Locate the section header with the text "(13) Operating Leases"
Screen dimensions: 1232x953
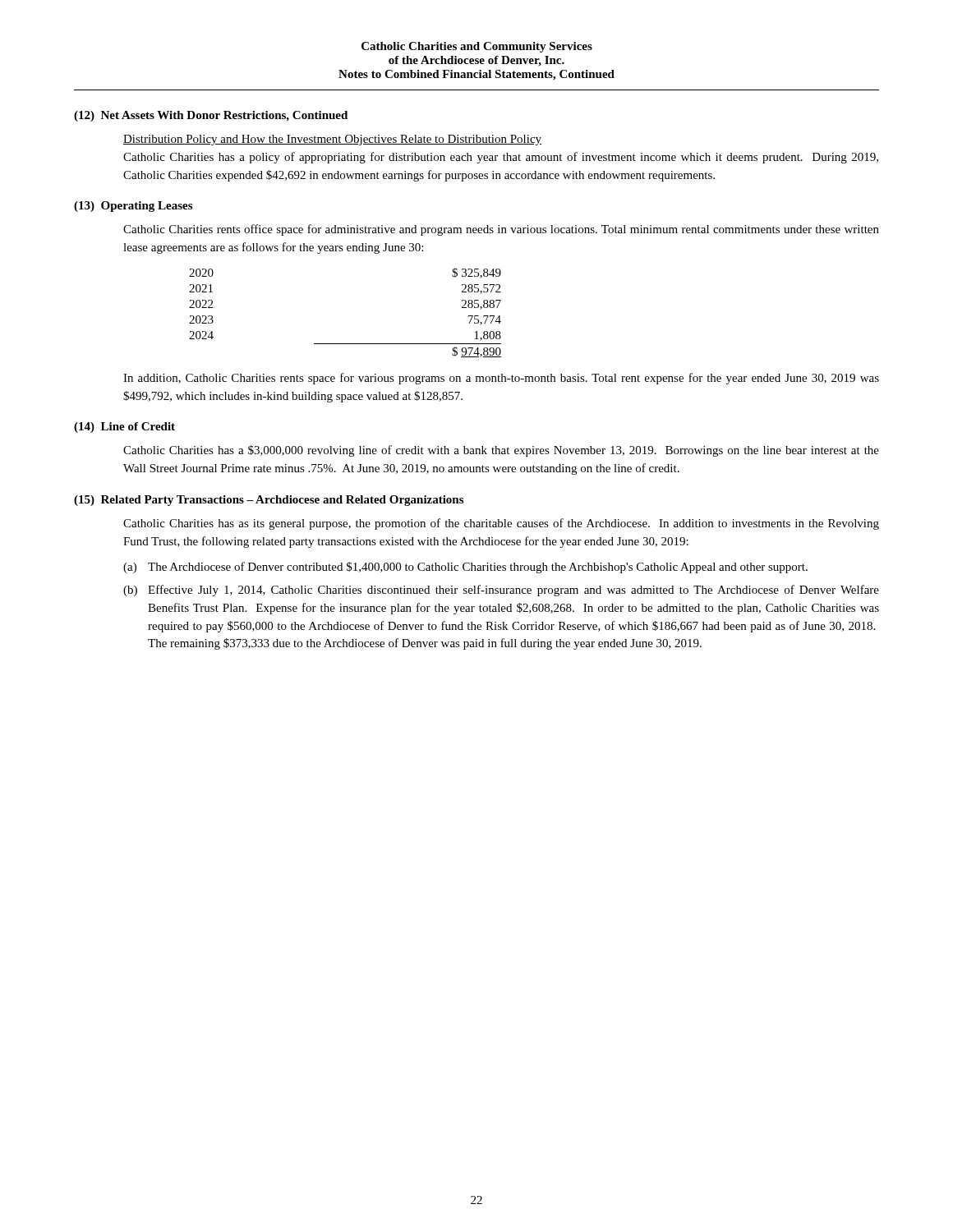point(133,206)
